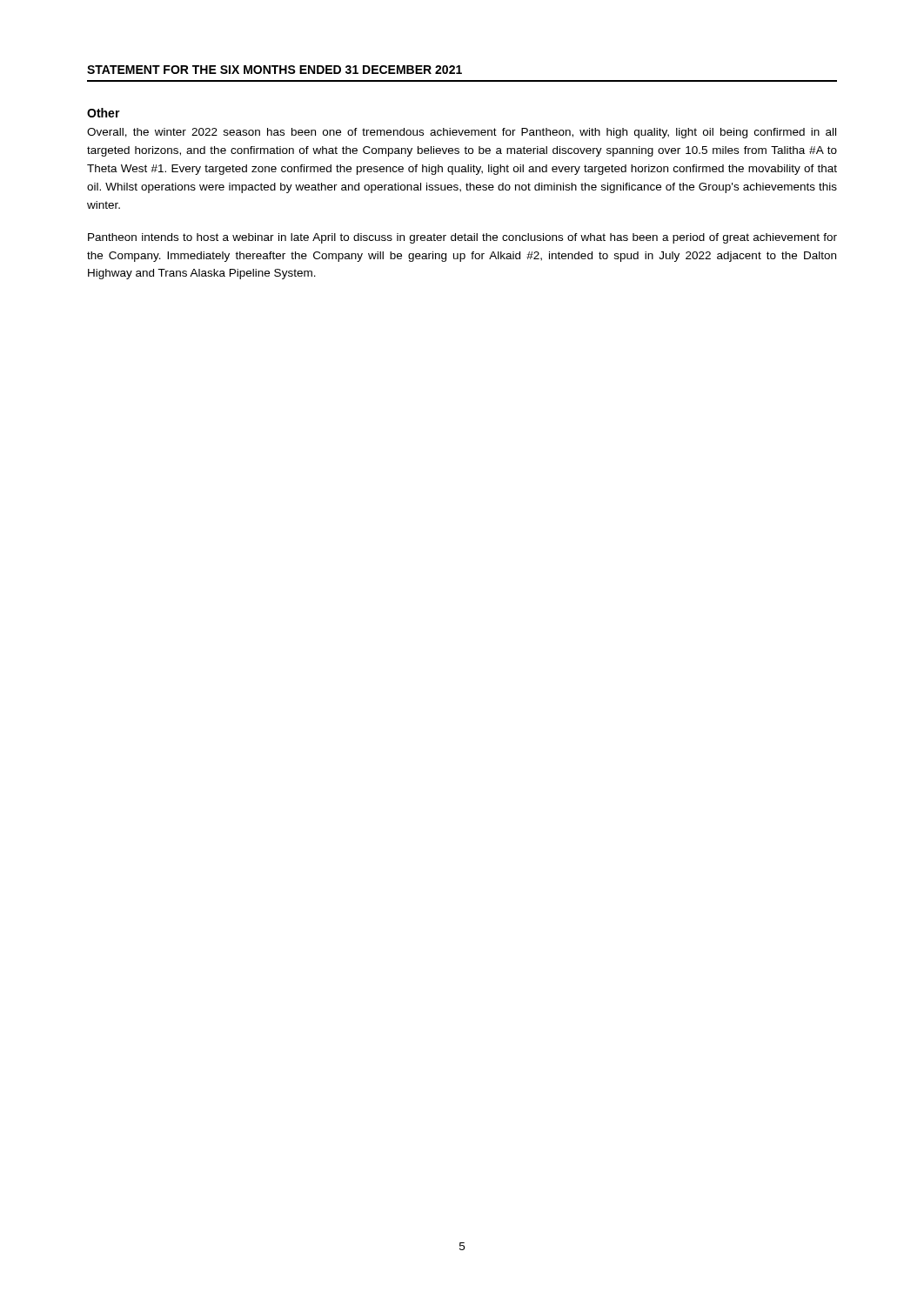Click on the text block that says "Pantheon intends to host a webinar in late"
The image size is (924, 1305).
point(462,255)
